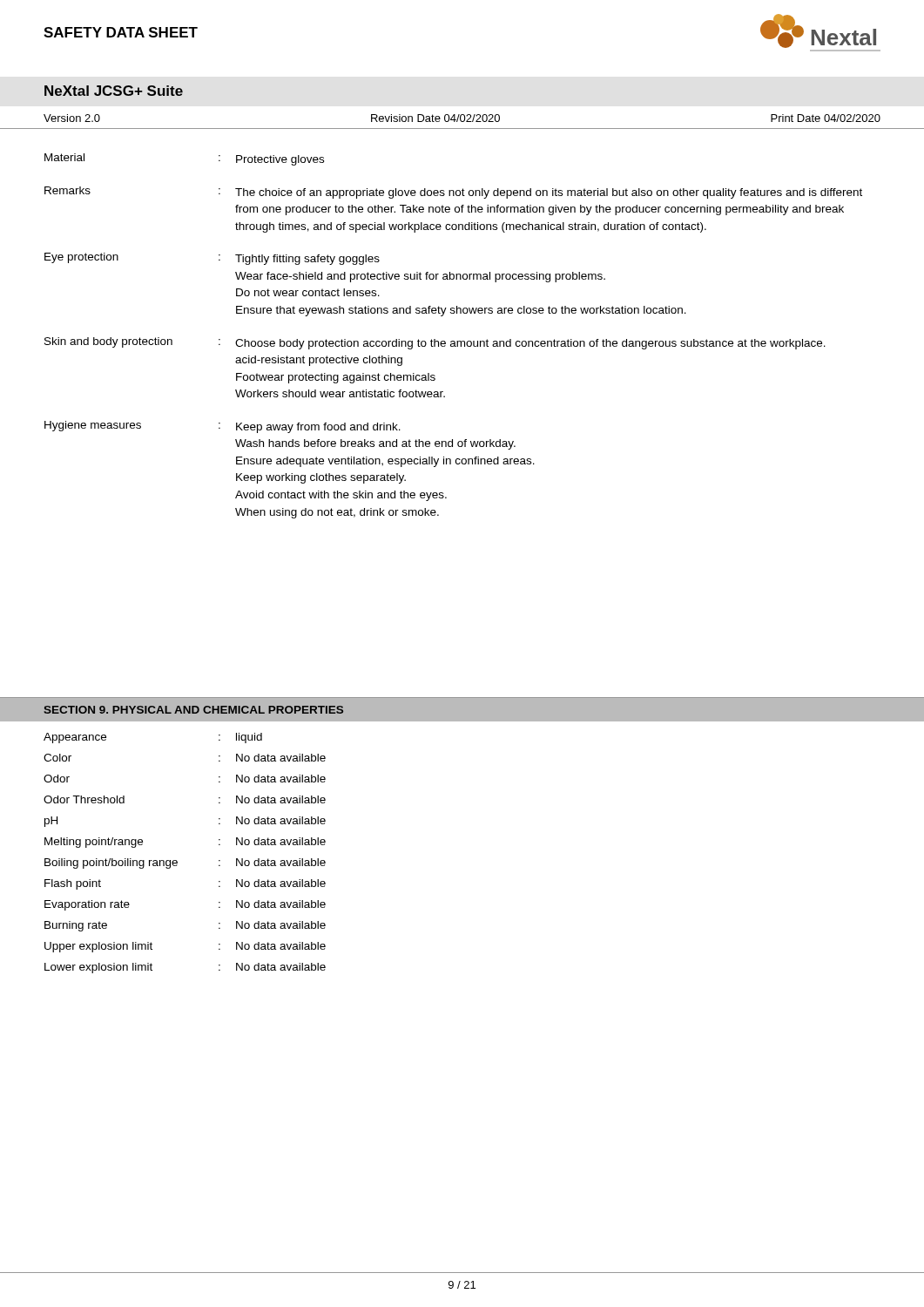The height and width of the screenshot is (1307, 924).
Task: Point to the passage starting "Lower explosion limit"
Action: pyautogui.click(x=98, y=967)
